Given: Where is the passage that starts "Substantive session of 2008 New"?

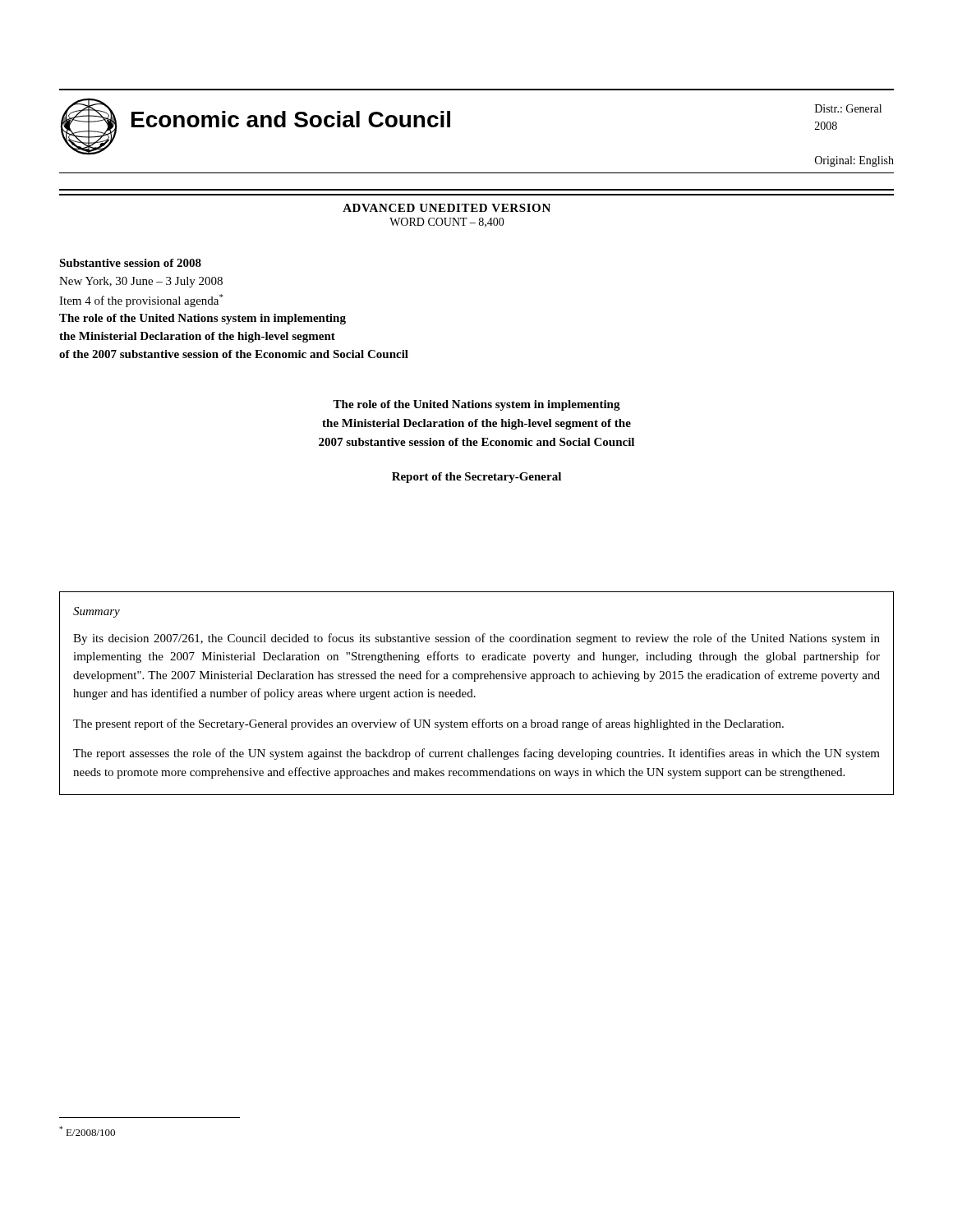Looking at the screenshot, I should [x=130, y=263].
